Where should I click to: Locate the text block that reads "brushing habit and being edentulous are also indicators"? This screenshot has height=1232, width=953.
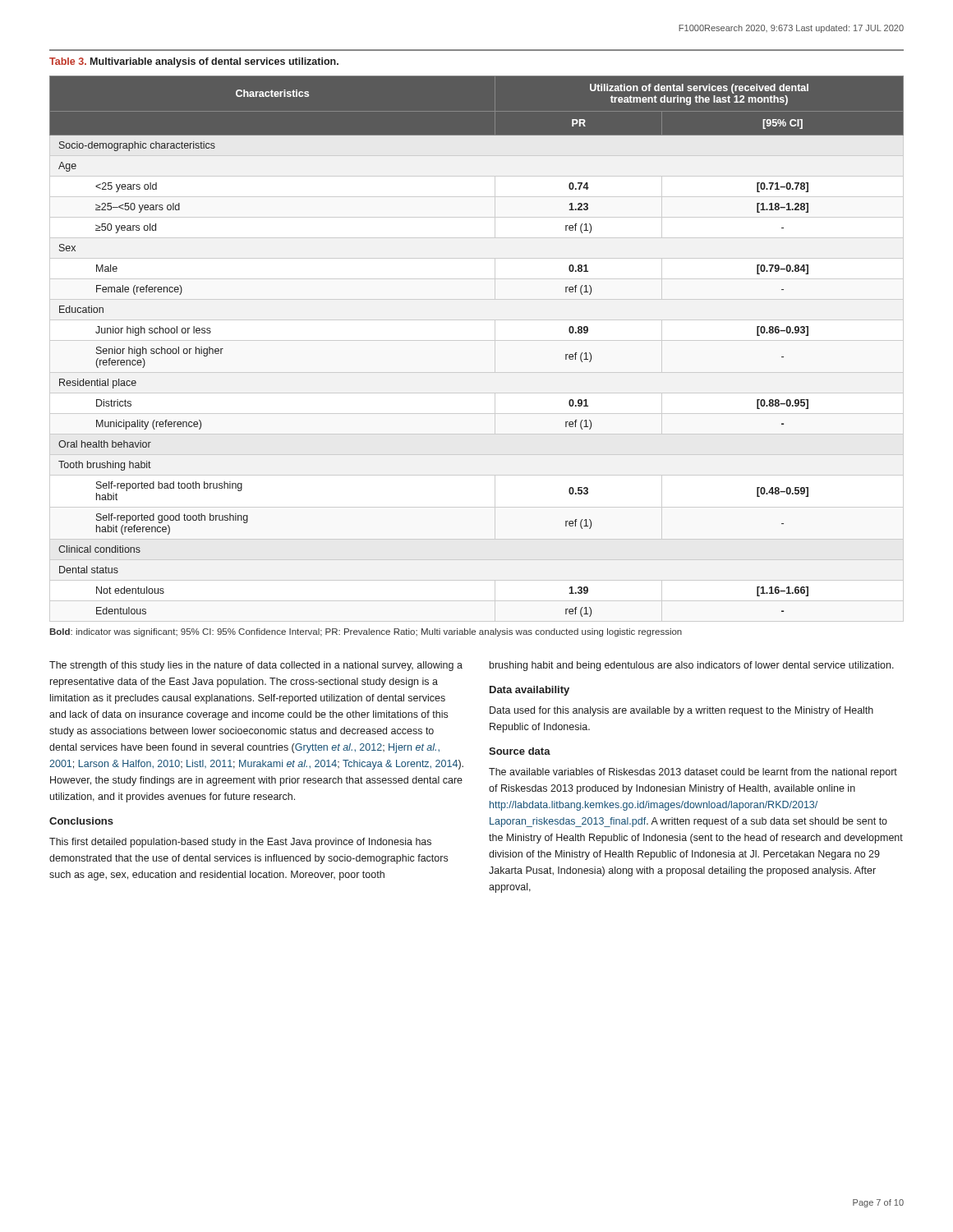(696, 665)
